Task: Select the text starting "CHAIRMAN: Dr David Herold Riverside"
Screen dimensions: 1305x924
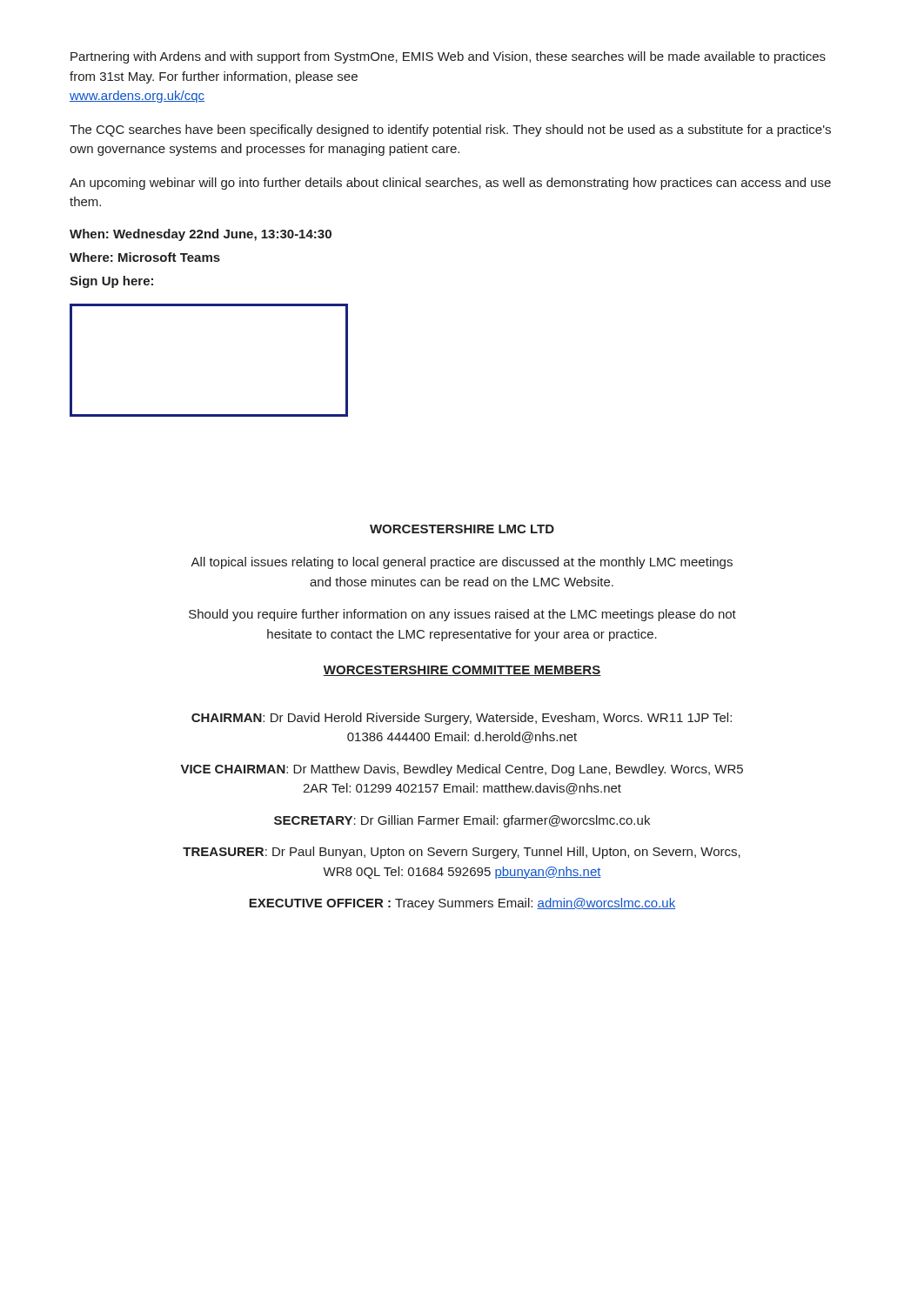Action: point(462,727)
